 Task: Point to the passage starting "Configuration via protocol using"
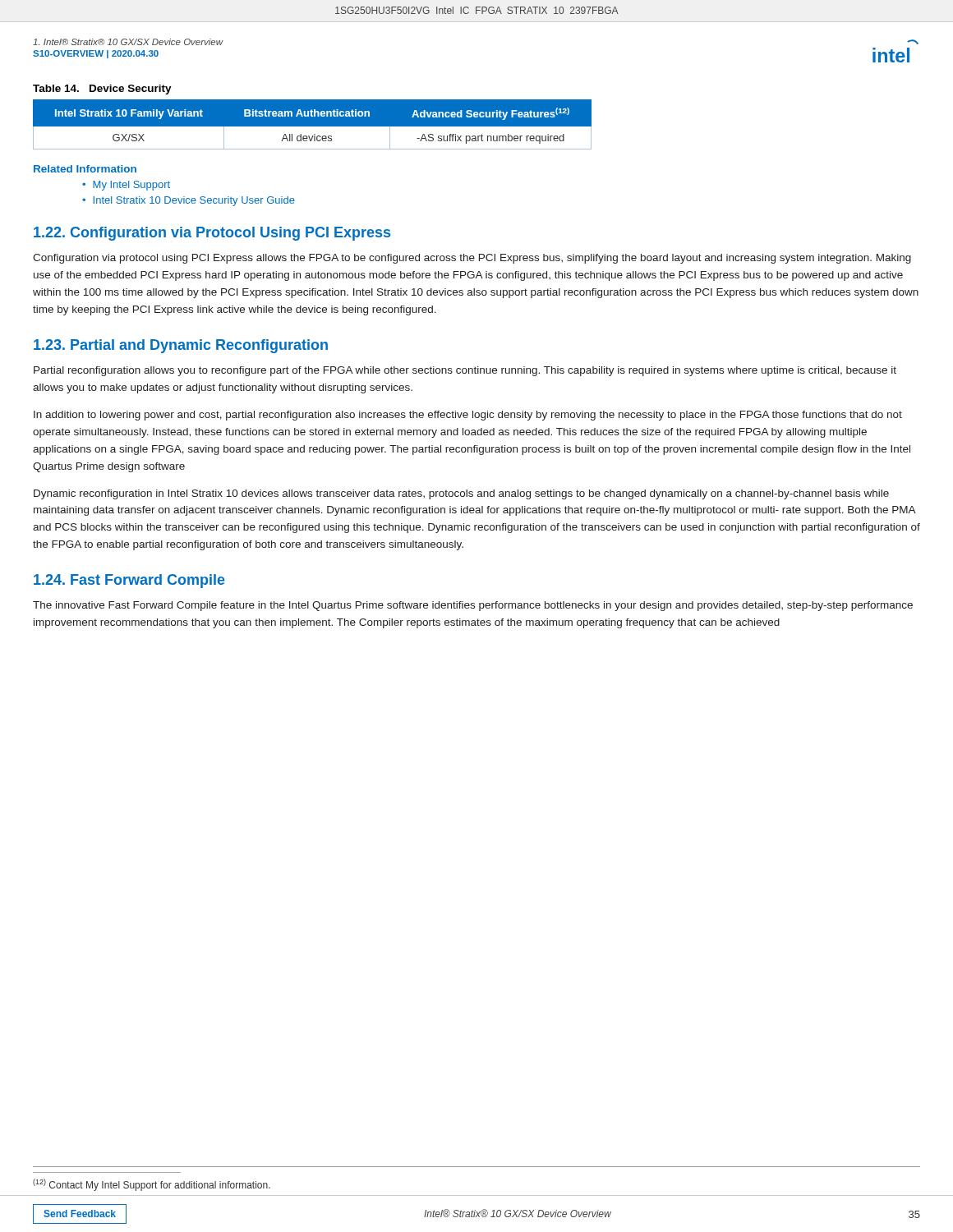pos(476,284)
